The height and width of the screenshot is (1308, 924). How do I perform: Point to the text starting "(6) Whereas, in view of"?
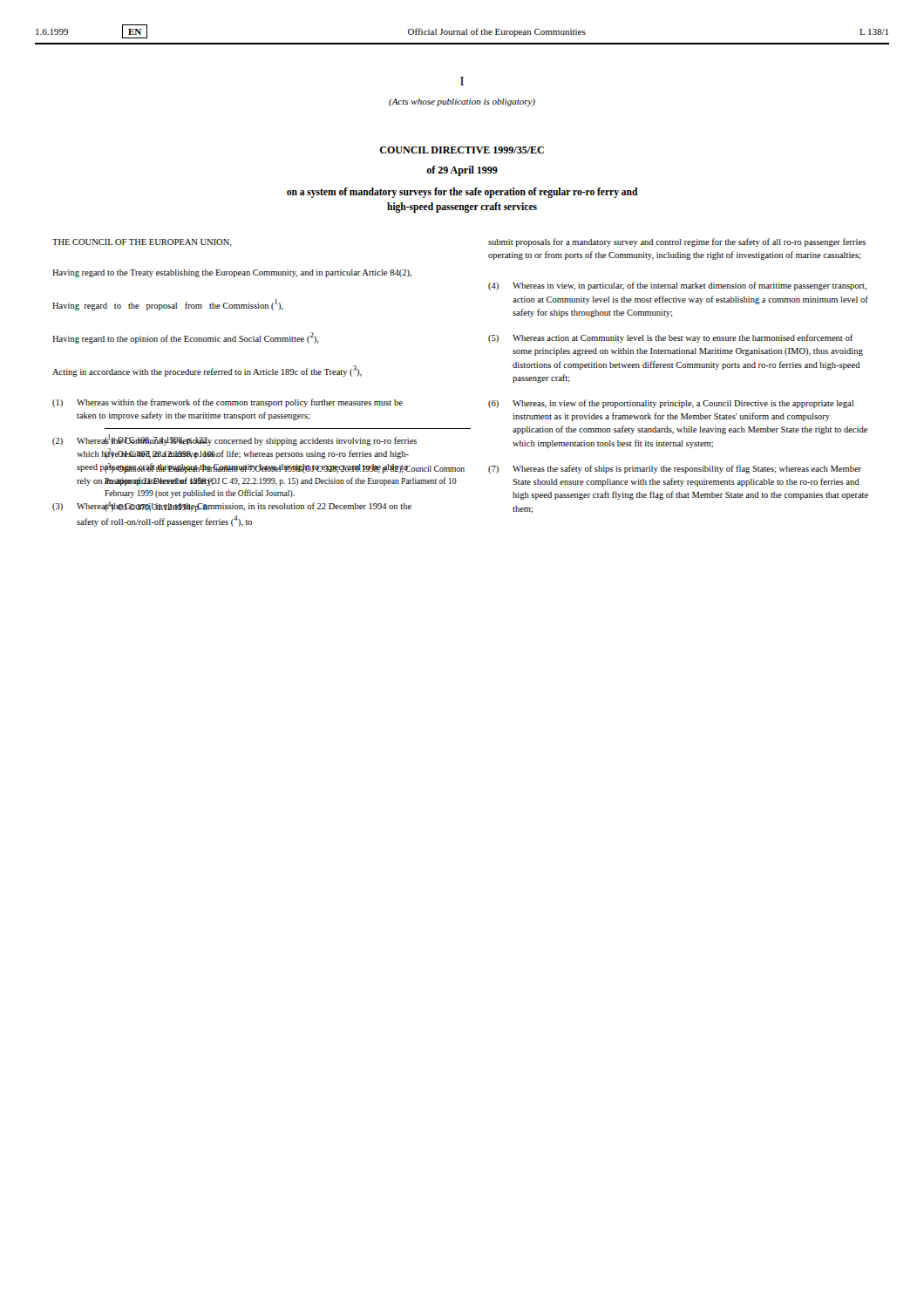[x=680, y=423]
